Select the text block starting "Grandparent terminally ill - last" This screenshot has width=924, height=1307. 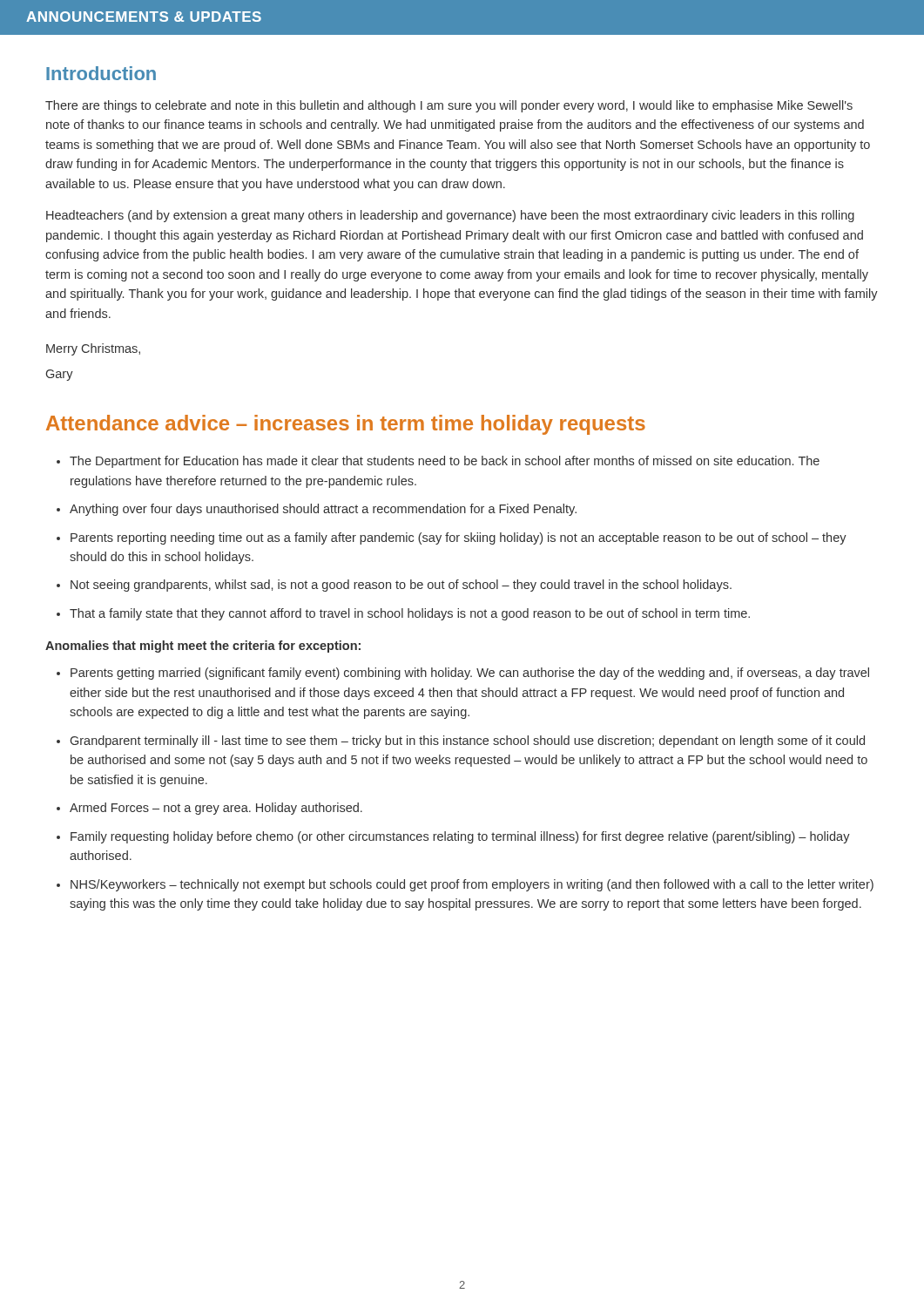(469, 760)
